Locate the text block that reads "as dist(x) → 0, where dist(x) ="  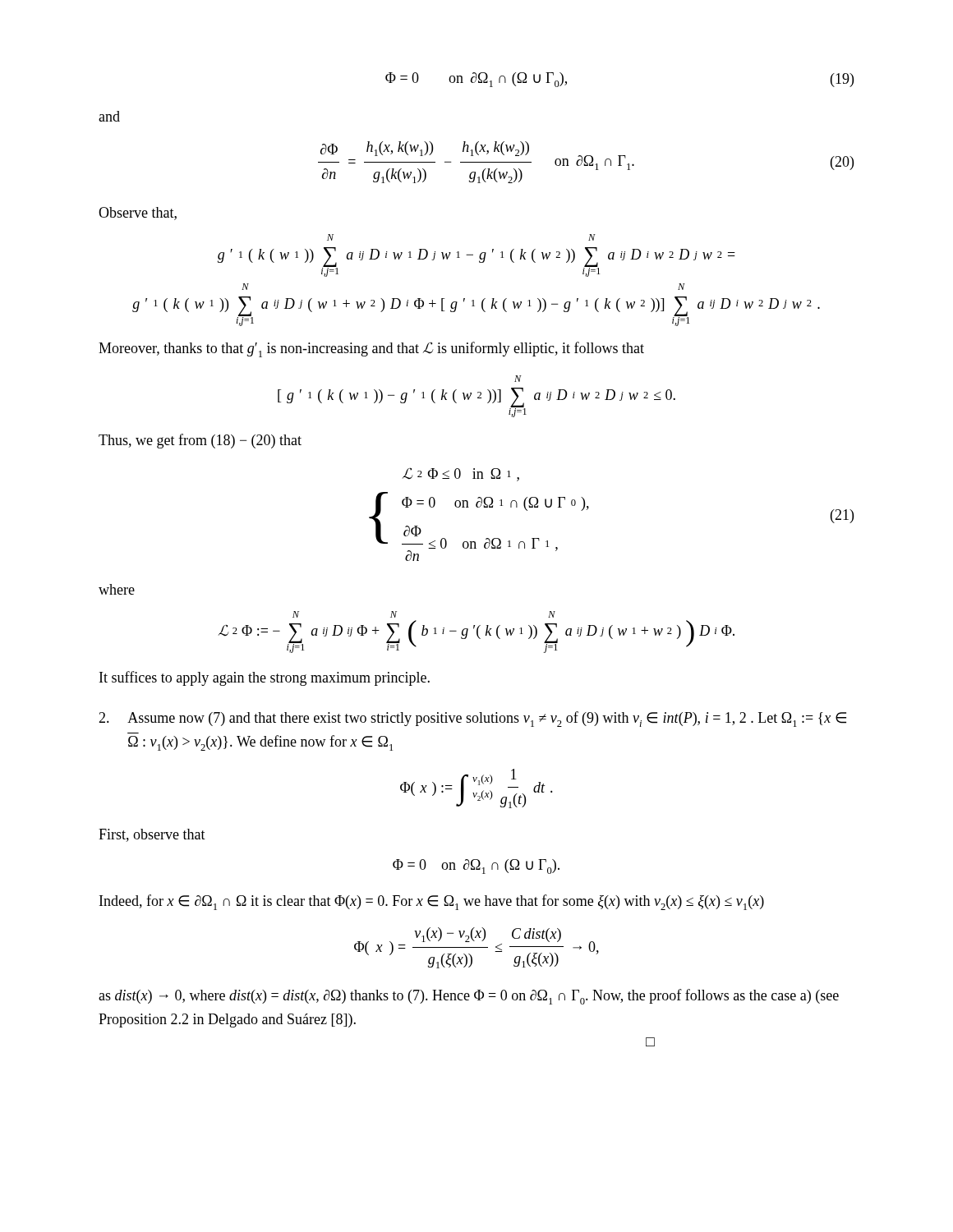click(469, 997)
